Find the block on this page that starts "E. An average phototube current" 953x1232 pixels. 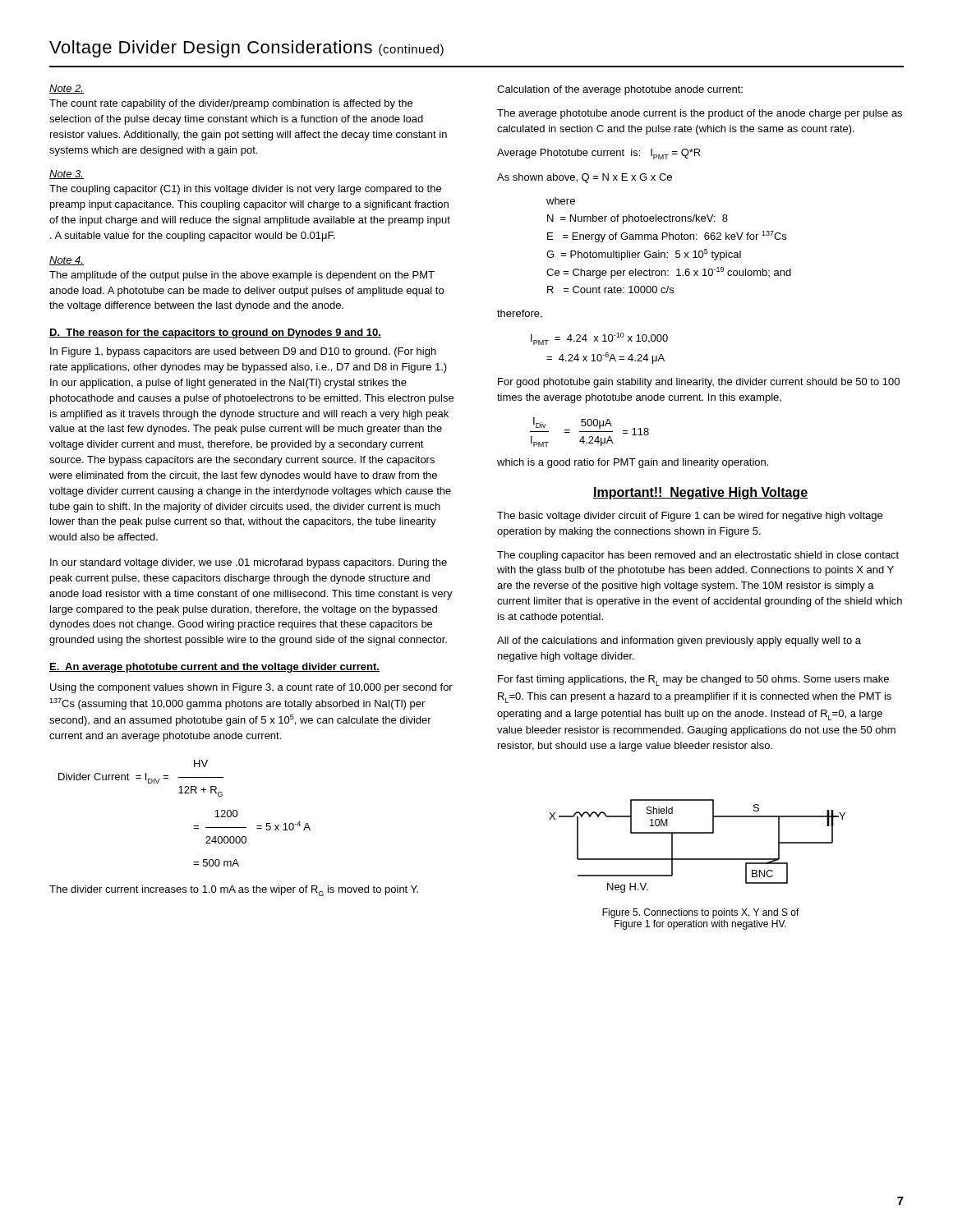tap(253, 667)
